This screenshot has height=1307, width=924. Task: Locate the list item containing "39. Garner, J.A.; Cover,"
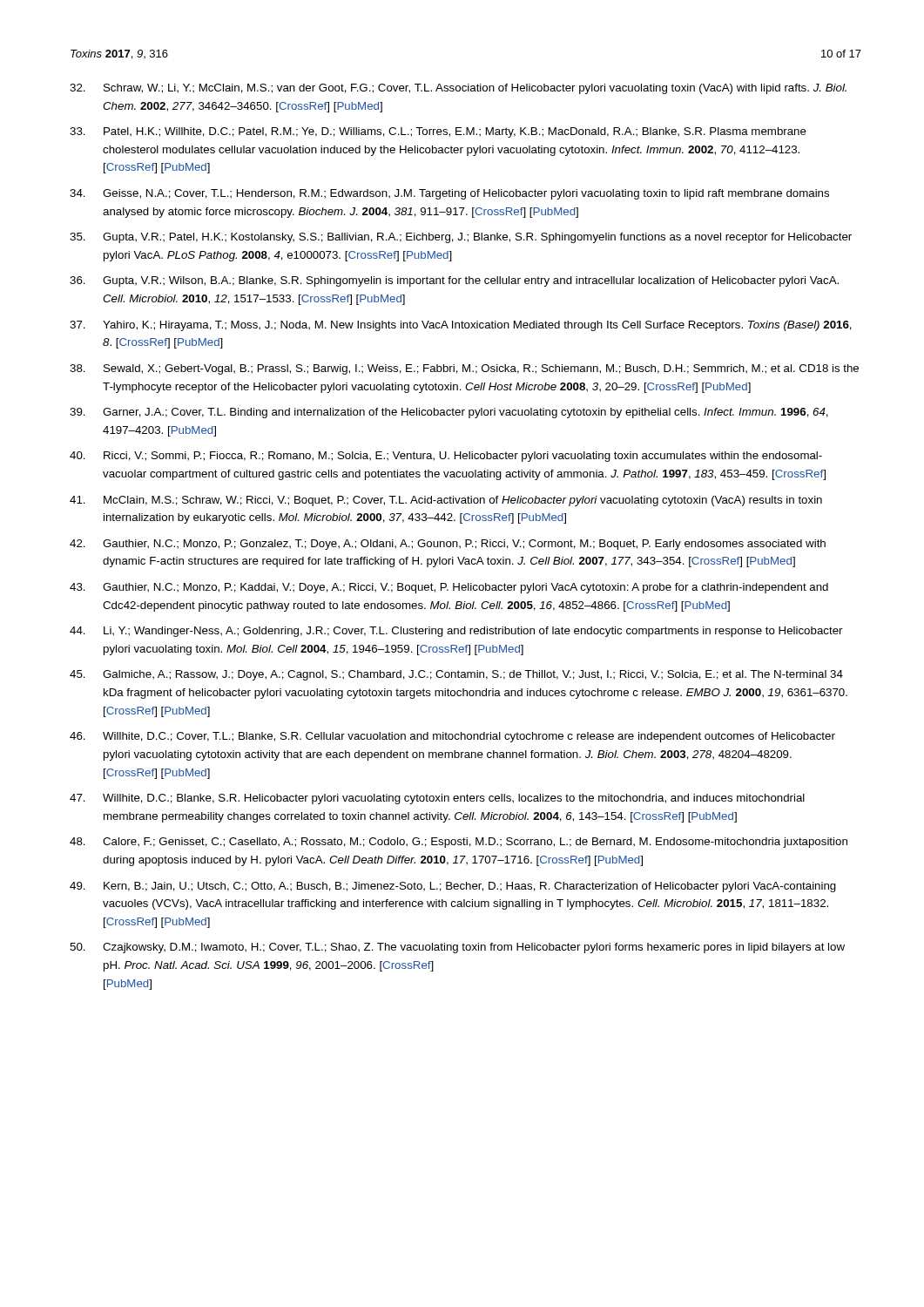(465, 422)
